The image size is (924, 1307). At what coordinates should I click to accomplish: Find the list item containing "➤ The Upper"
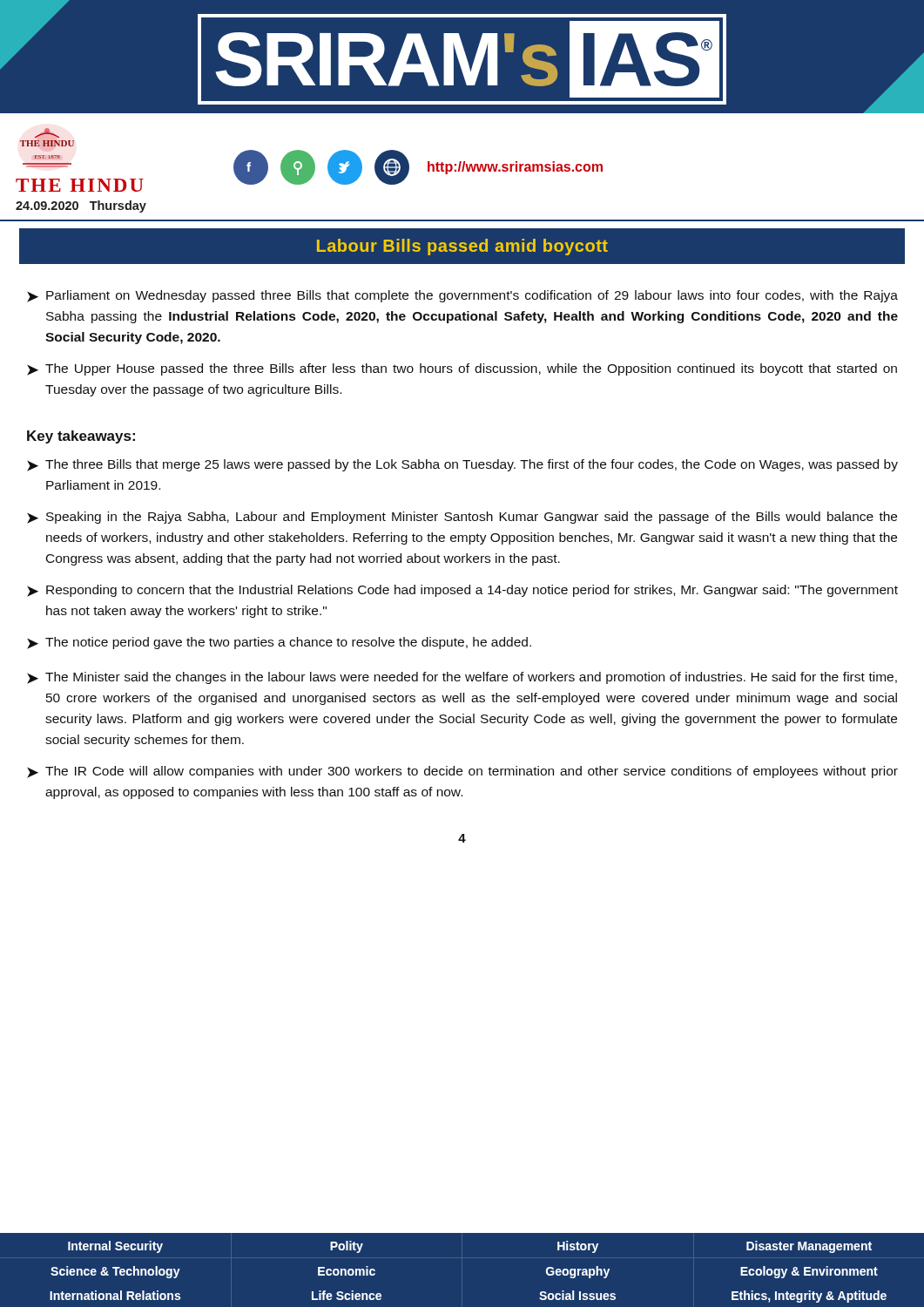[462, 379]
